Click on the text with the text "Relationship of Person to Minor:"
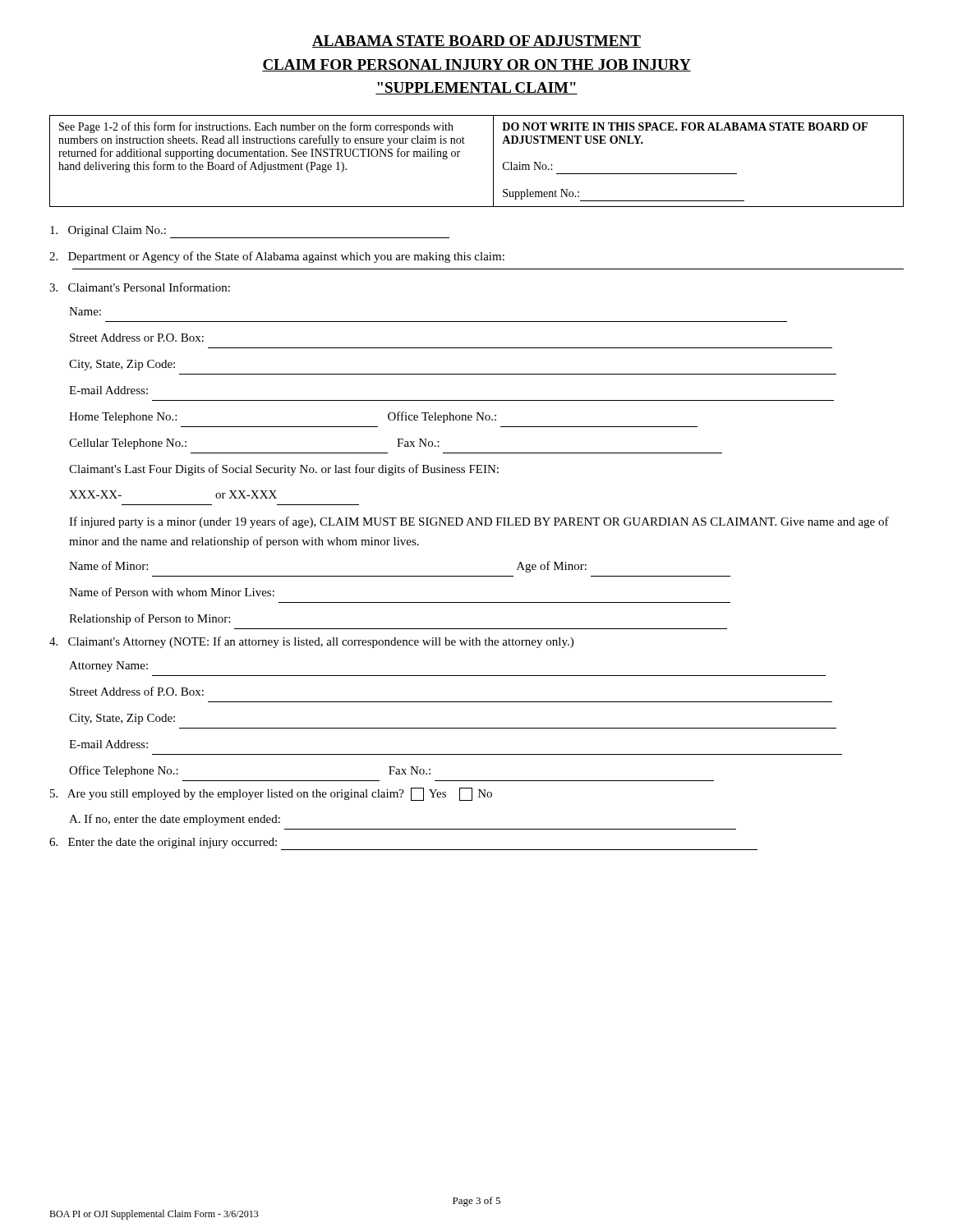 pos(398,618)
